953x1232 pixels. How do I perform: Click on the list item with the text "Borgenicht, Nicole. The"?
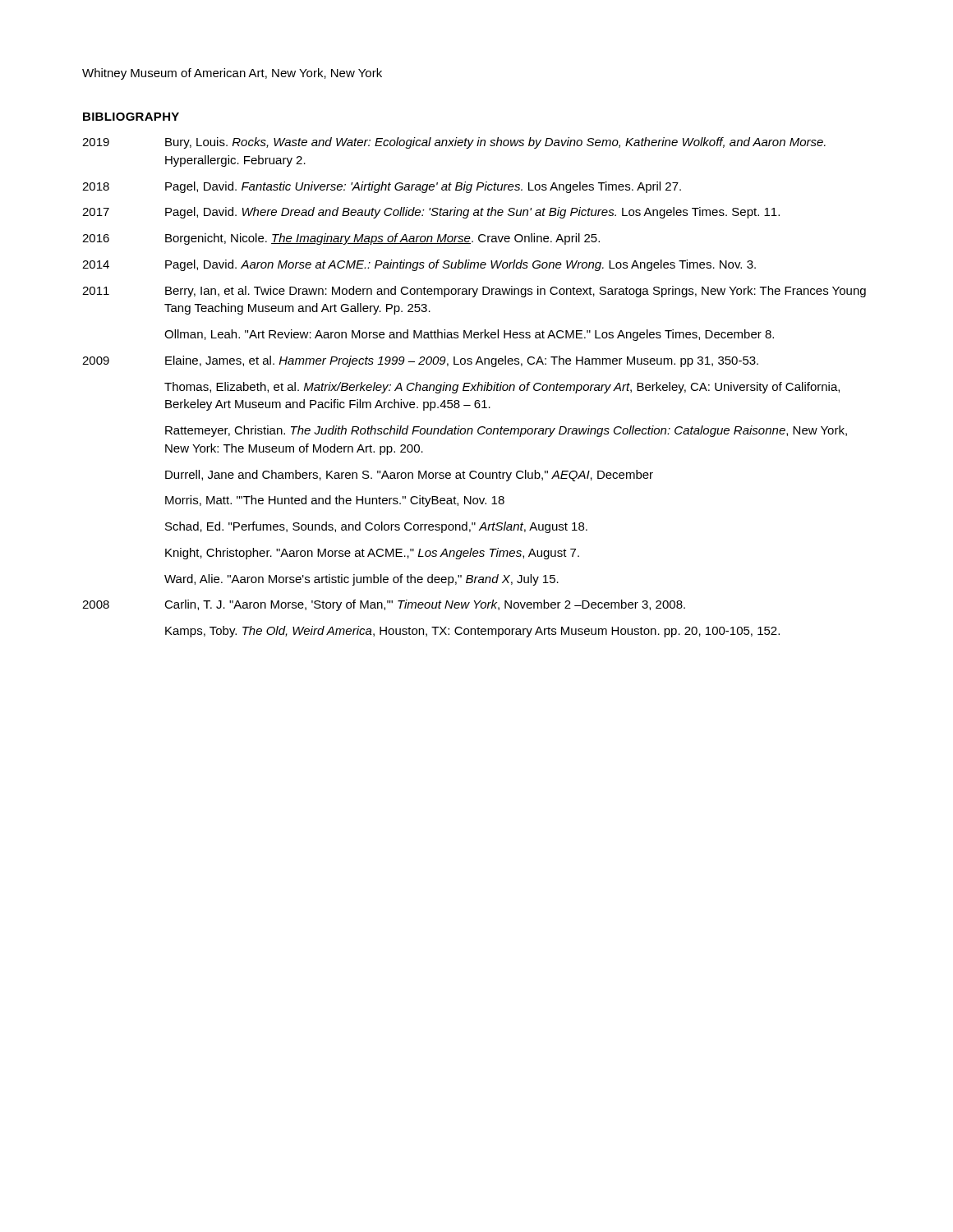(x=383, y=238)
